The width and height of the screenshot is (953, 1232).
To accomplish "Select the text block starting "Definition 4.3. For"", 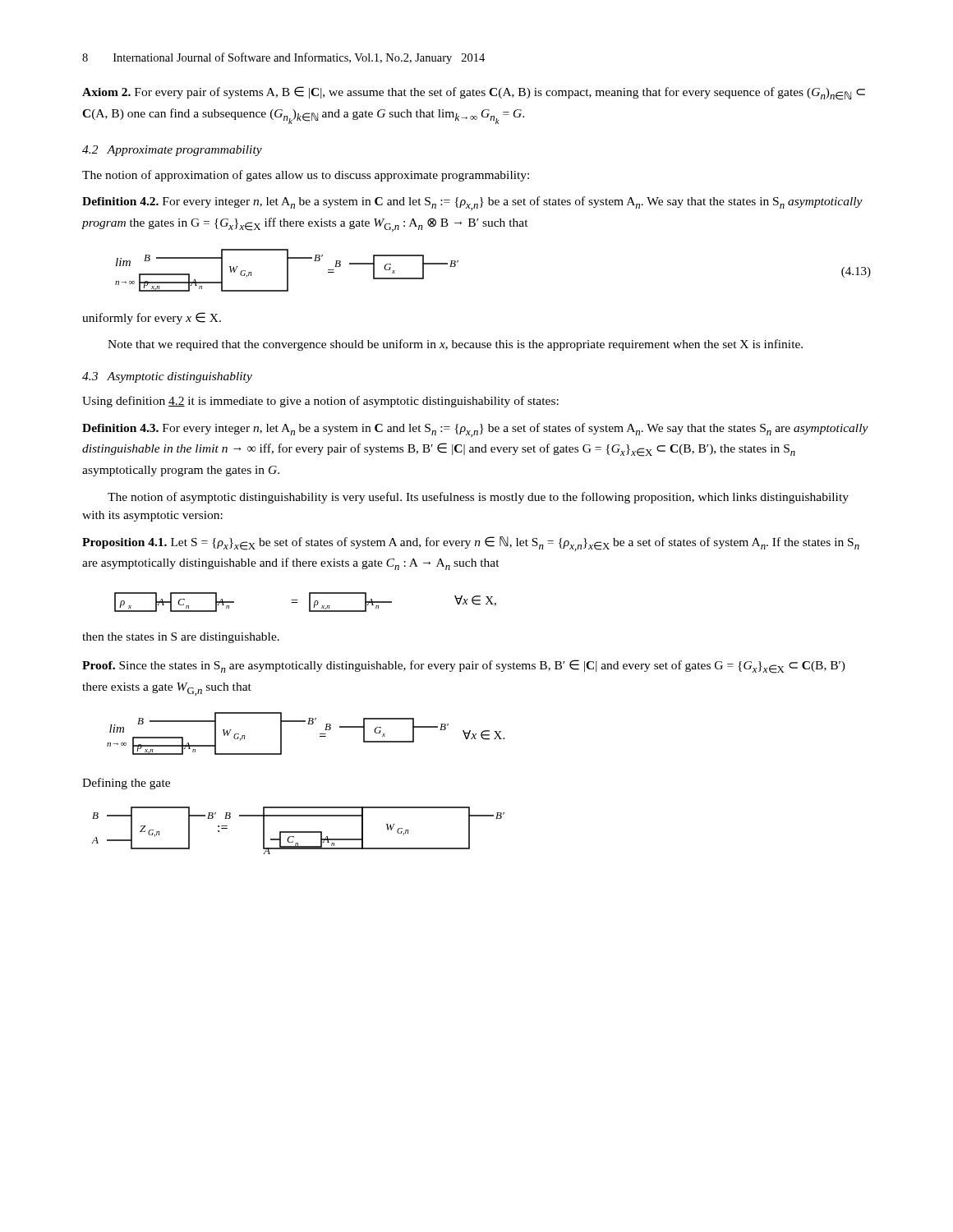I will click(x=475, y=448).
